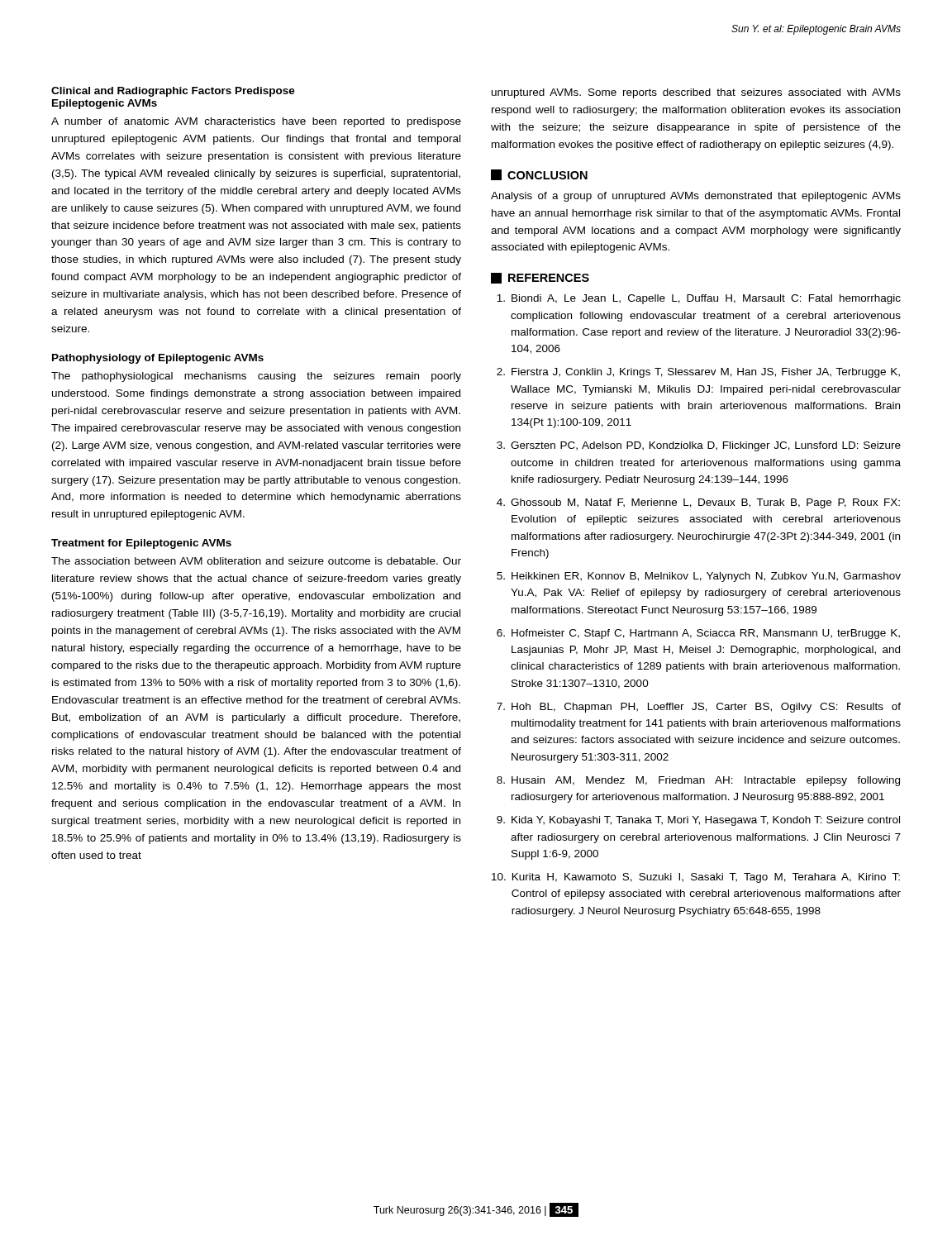Find the text block starting "9.Kida Y, Kobayashi T, Tanaka T, Mori Y,"

tap(696, 837)
